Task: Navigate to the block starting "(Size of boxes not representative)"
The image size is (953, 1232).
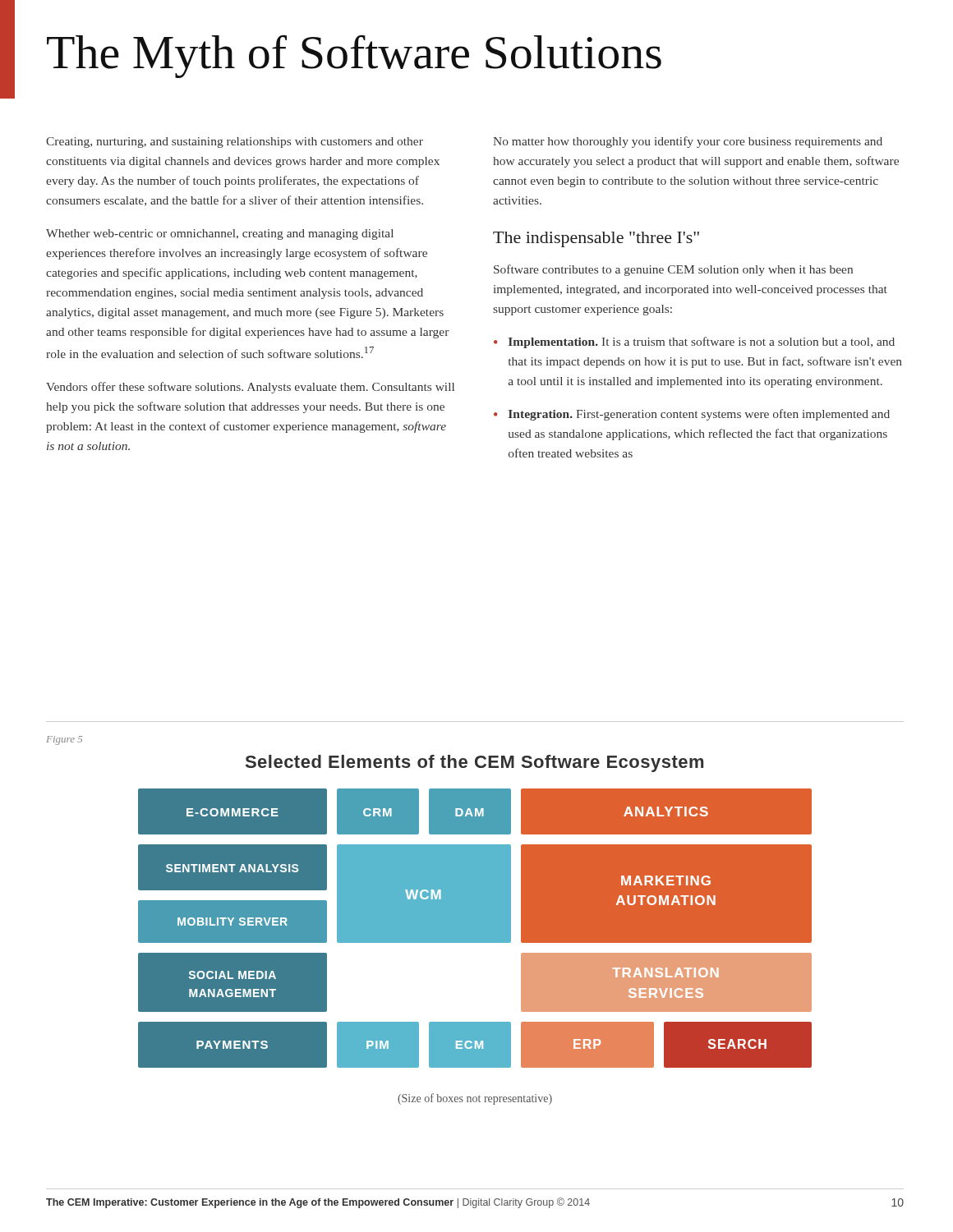Action: [475, 1099]
